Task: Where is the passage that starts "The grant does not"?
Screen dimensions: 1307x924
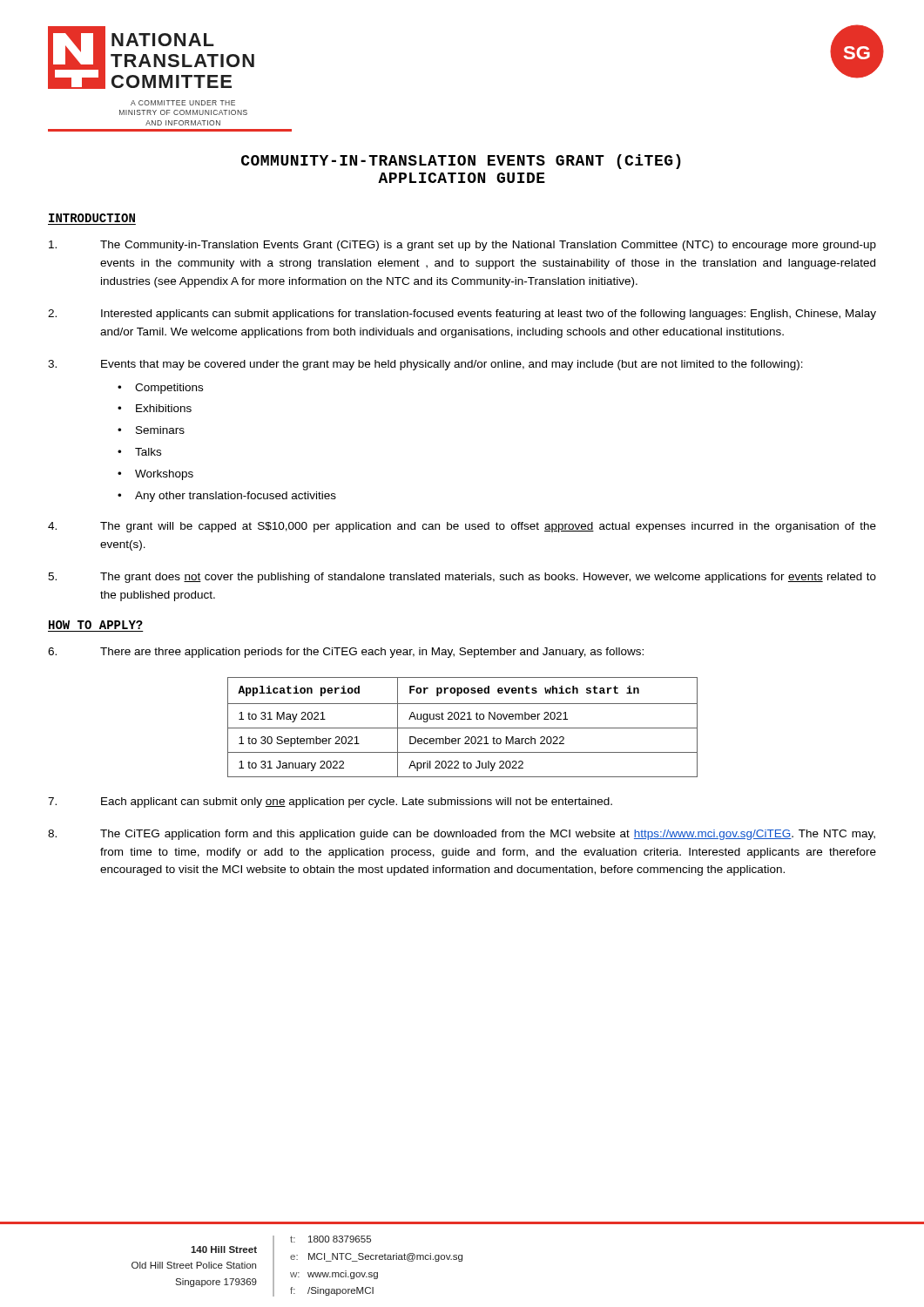Action: pos(462,586)
